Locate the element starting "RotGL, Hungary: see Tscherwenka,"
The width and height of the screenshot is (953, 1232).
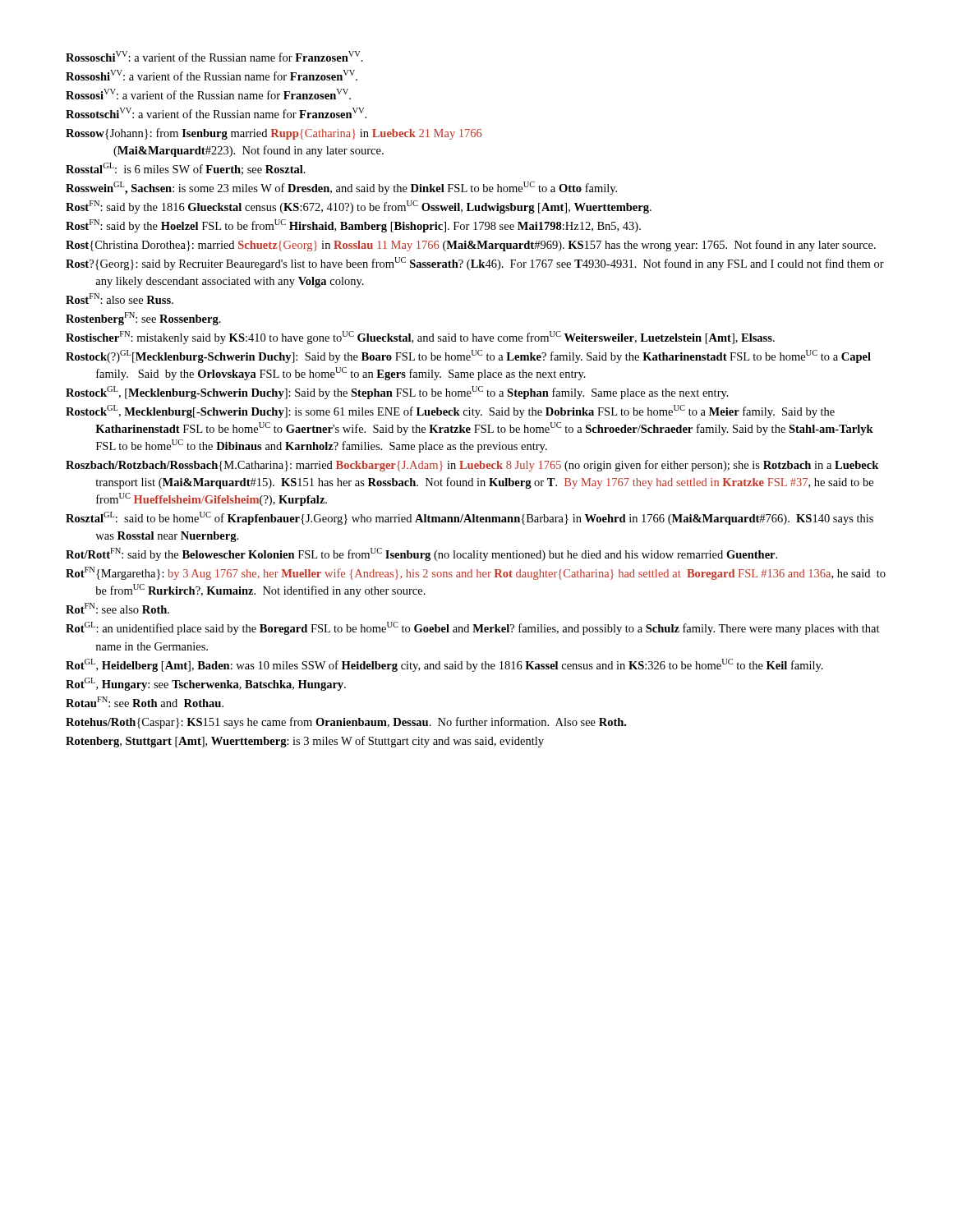click(206, 683)
